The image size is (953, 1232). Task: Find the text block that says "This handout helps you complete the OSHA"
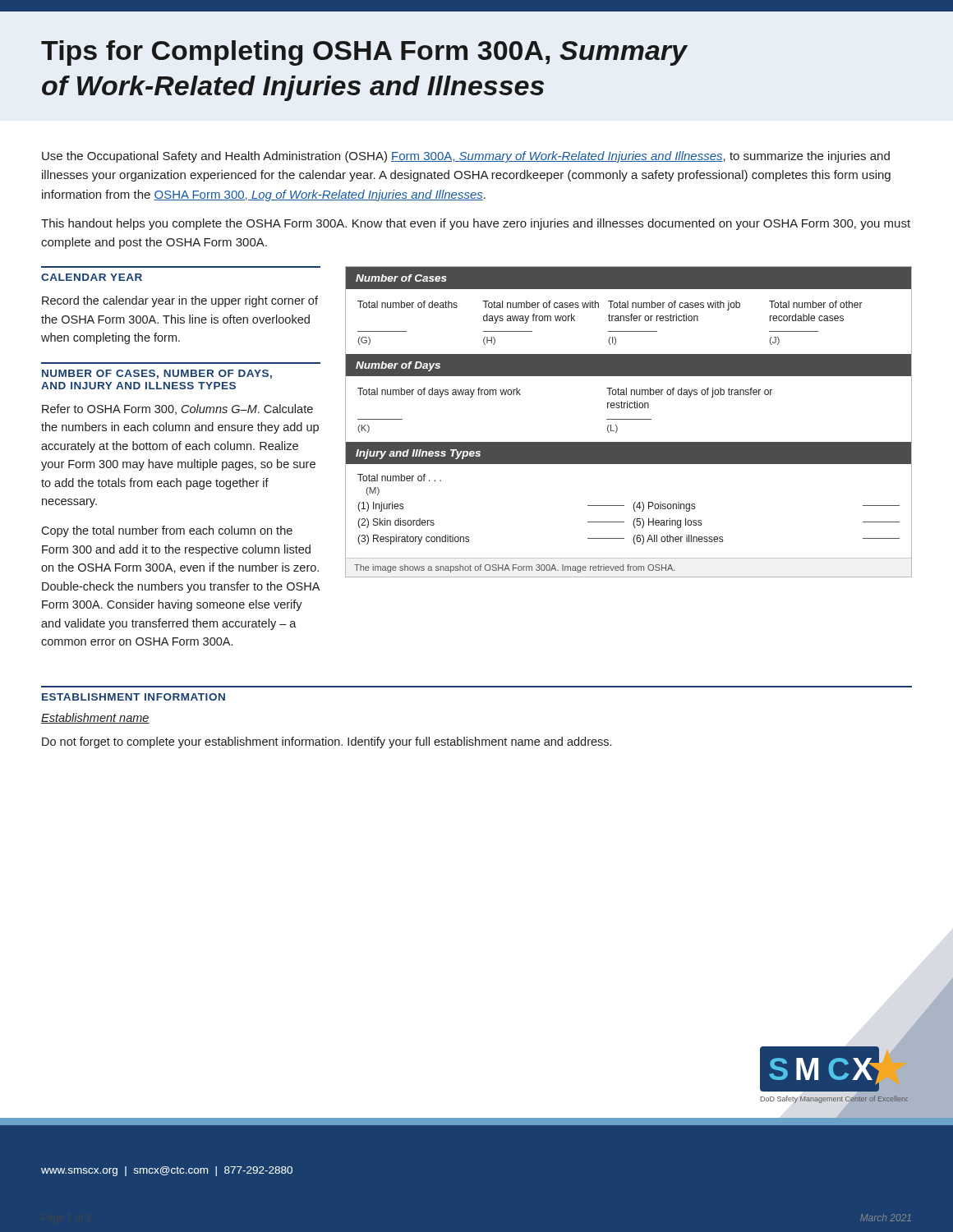click(476, 232)
